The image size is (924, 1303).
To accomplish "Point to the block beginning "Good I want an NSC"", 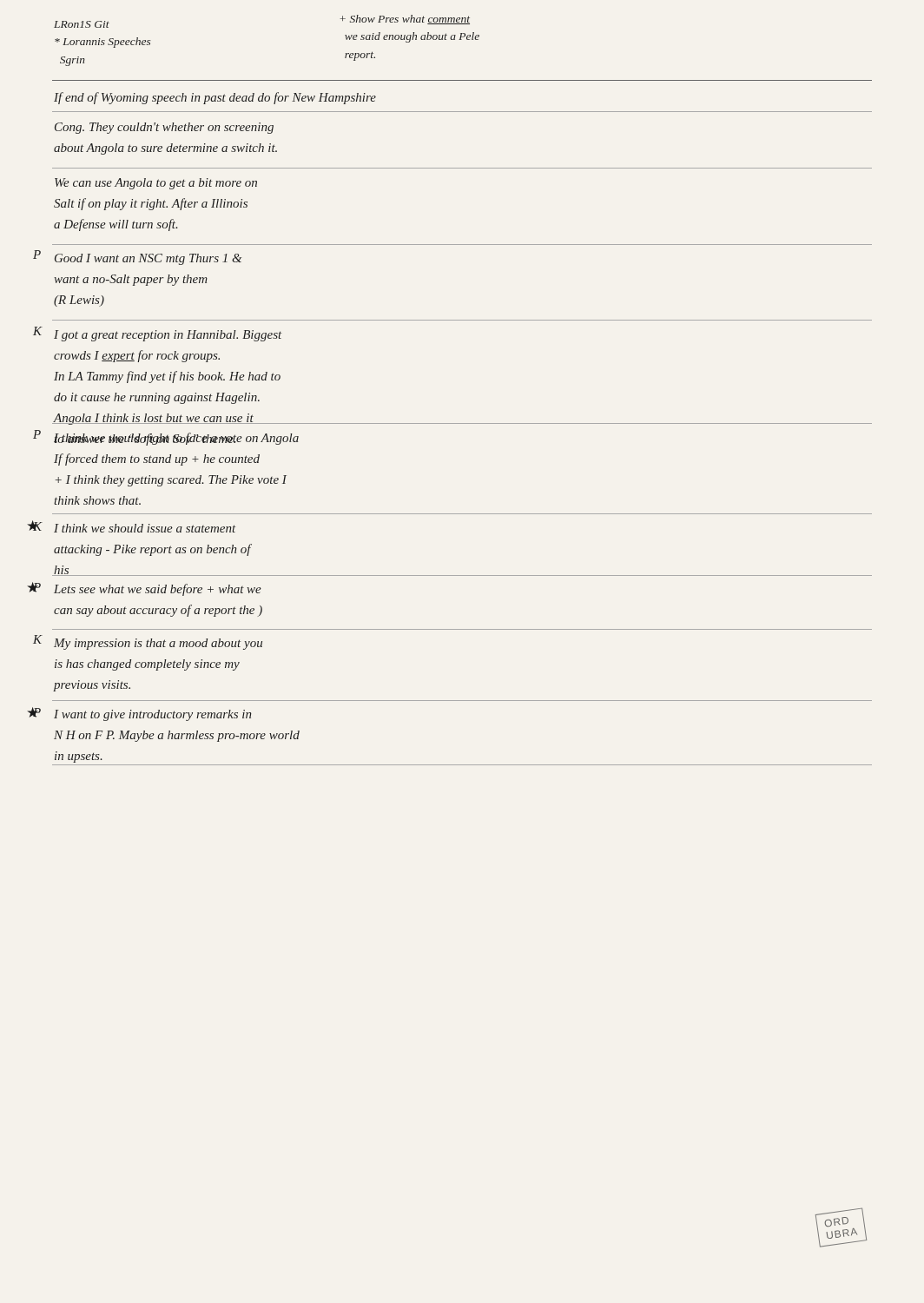I will point(148,279).
